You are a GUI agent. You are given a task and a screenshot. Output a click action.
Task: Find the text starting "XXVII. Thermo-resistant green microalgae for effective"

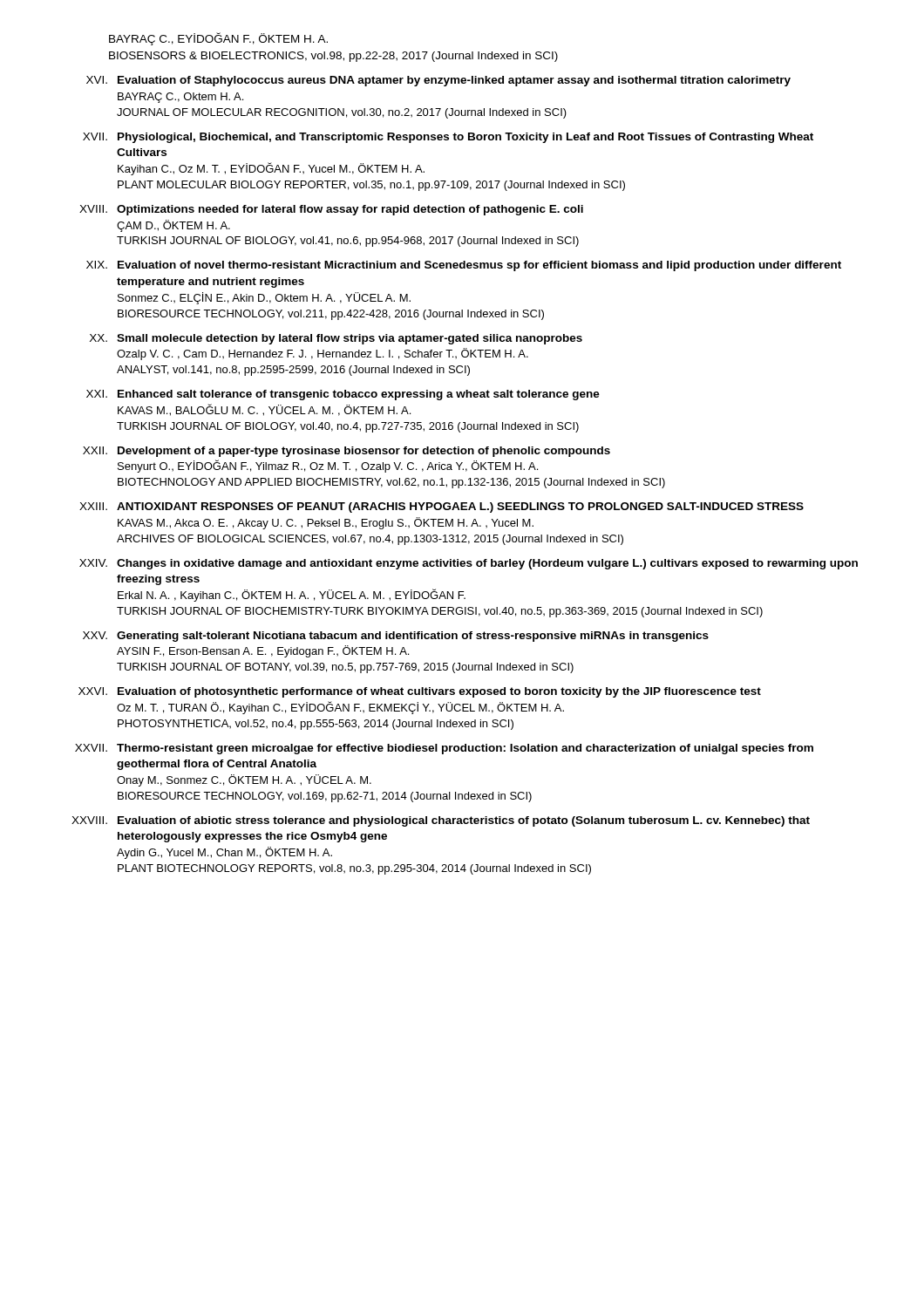click(x=444, y=749)
